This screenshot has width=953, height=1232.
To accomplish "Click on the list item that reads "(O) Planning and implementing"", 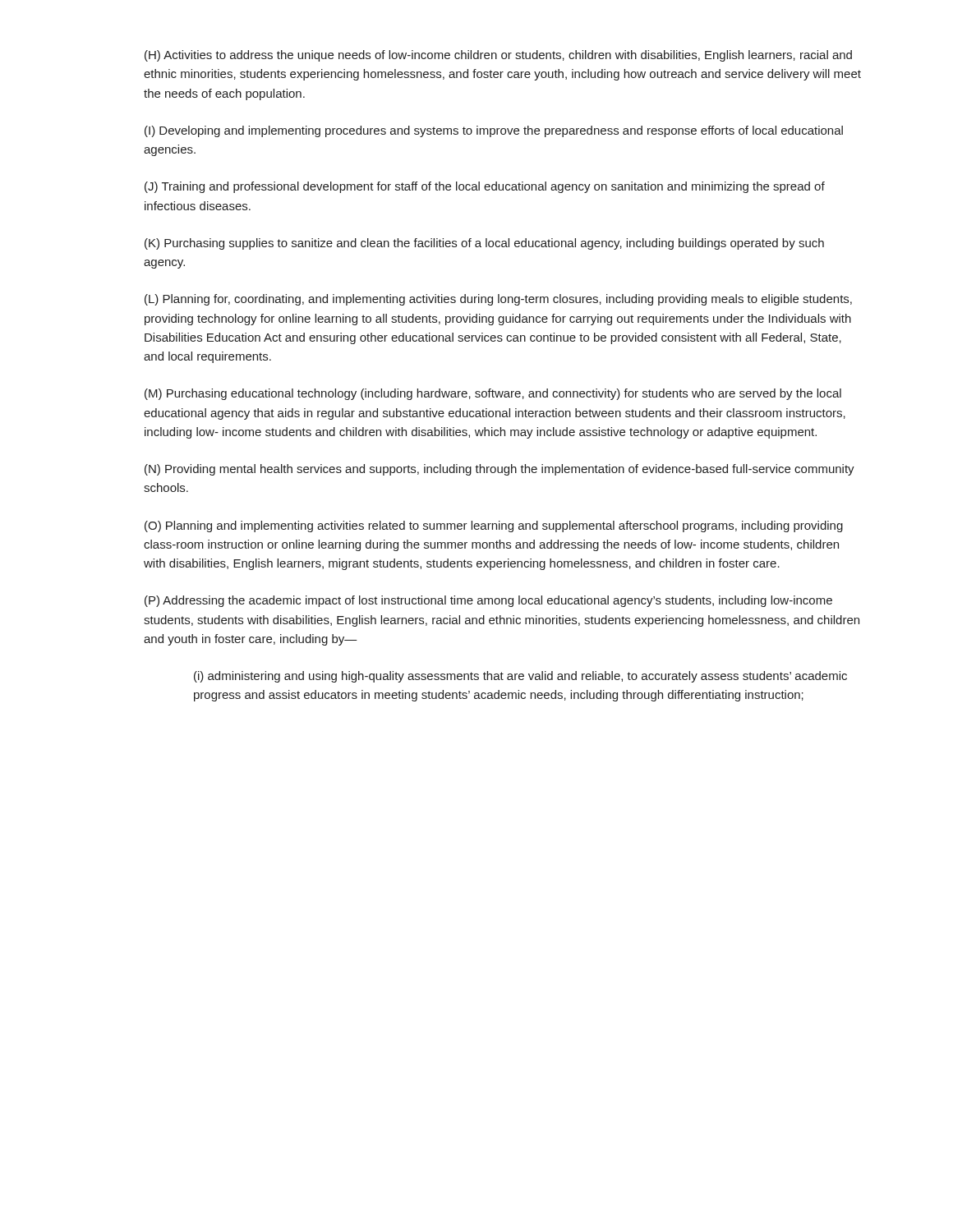I will coord(493,544).
